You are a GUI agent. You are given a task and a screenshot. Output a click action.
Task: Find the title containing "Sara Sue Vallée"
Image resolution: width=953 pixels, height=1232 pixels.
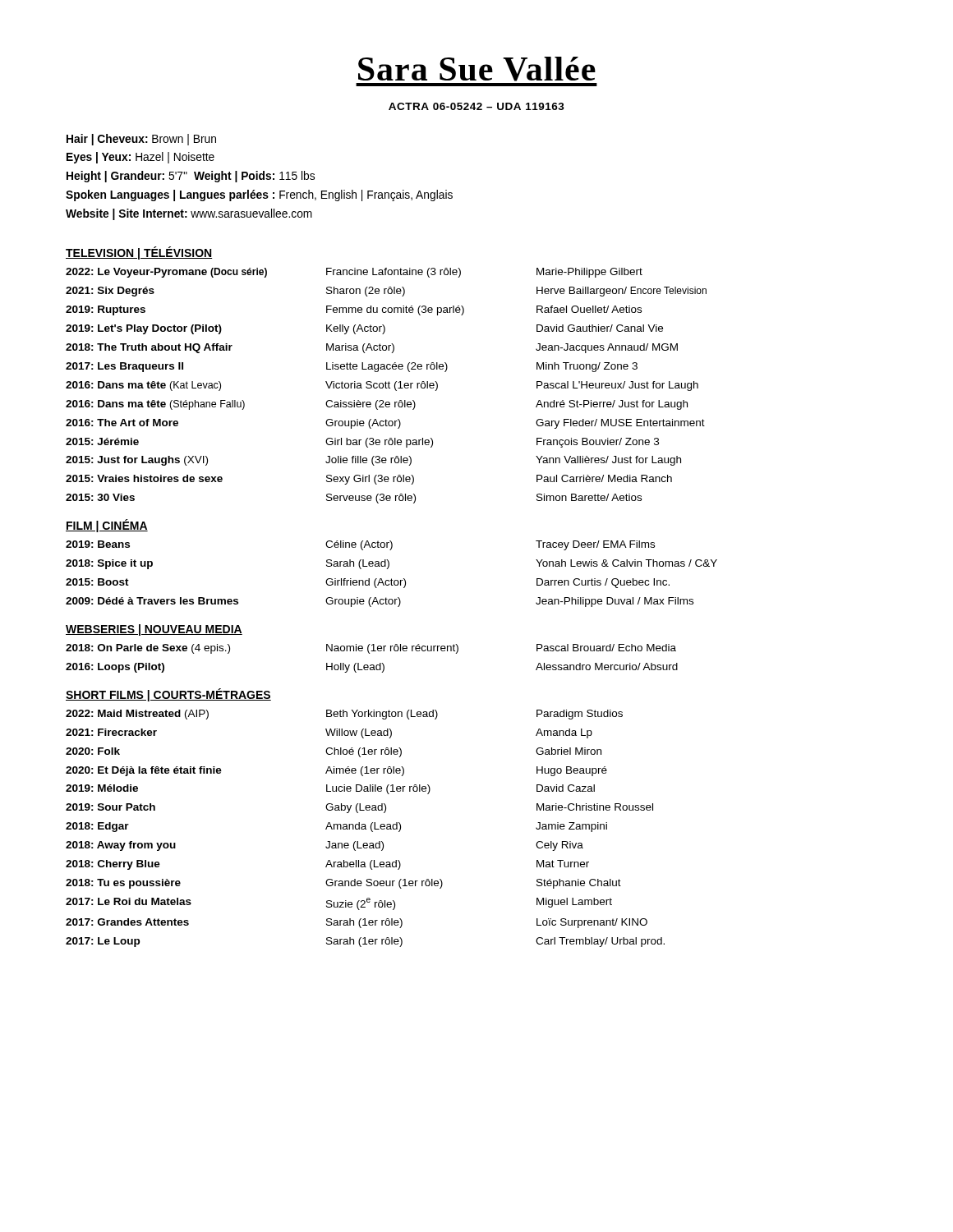click(476, 69)
